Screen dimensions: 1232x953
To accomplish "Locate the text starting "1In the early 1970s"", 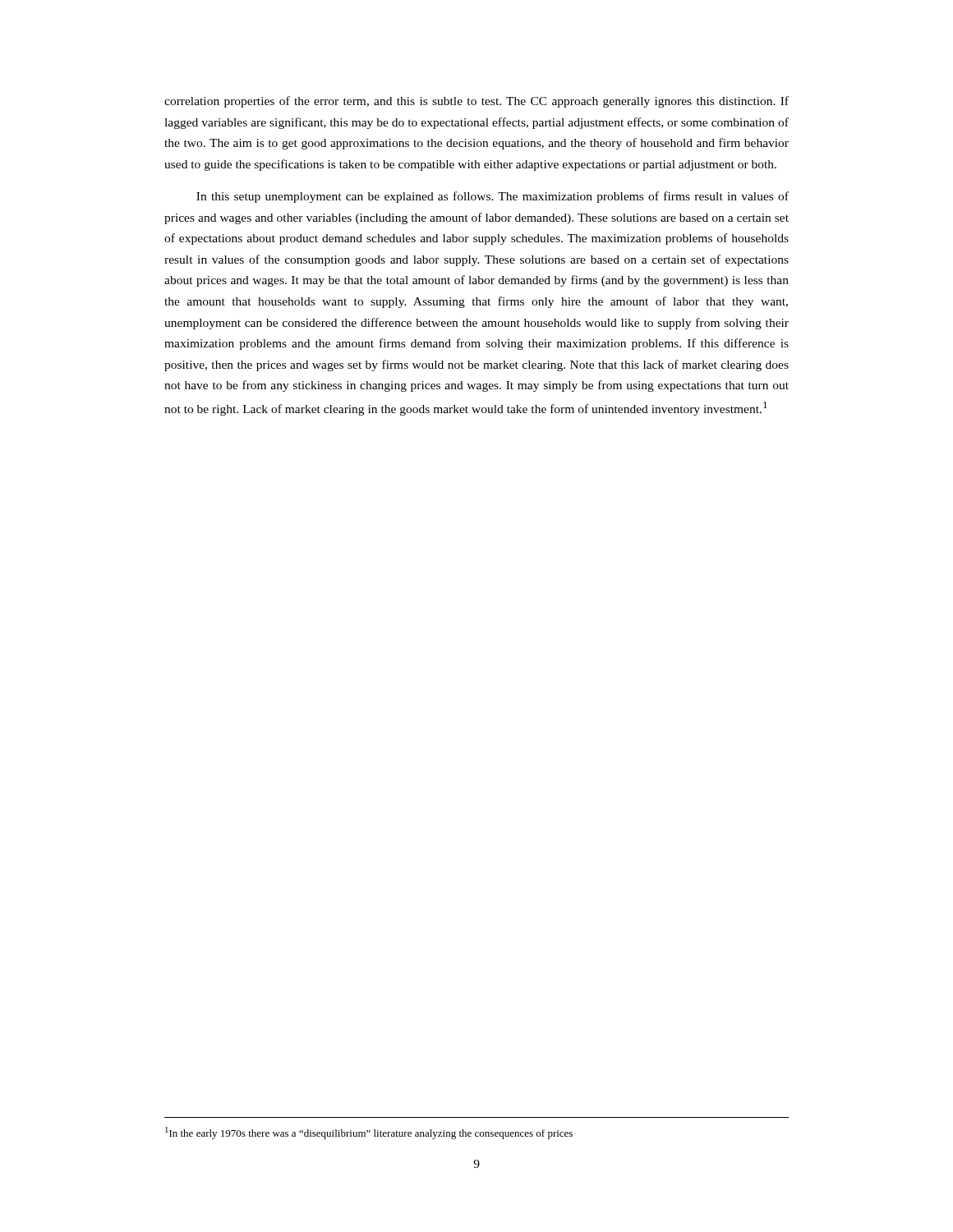I will (x=369, y=1132).
